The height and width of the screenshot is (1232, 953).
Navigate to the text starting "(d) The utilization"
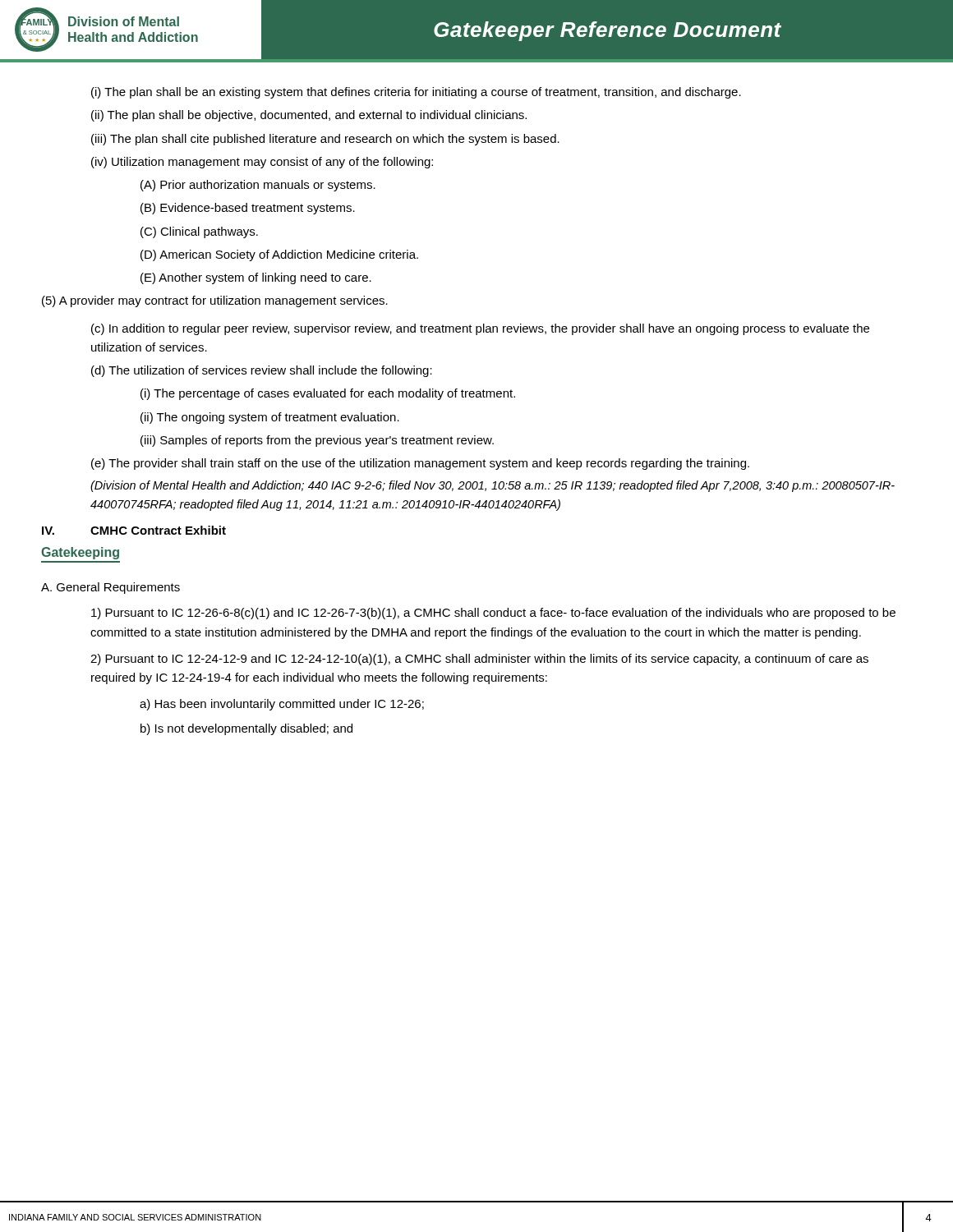coord(262,371)
